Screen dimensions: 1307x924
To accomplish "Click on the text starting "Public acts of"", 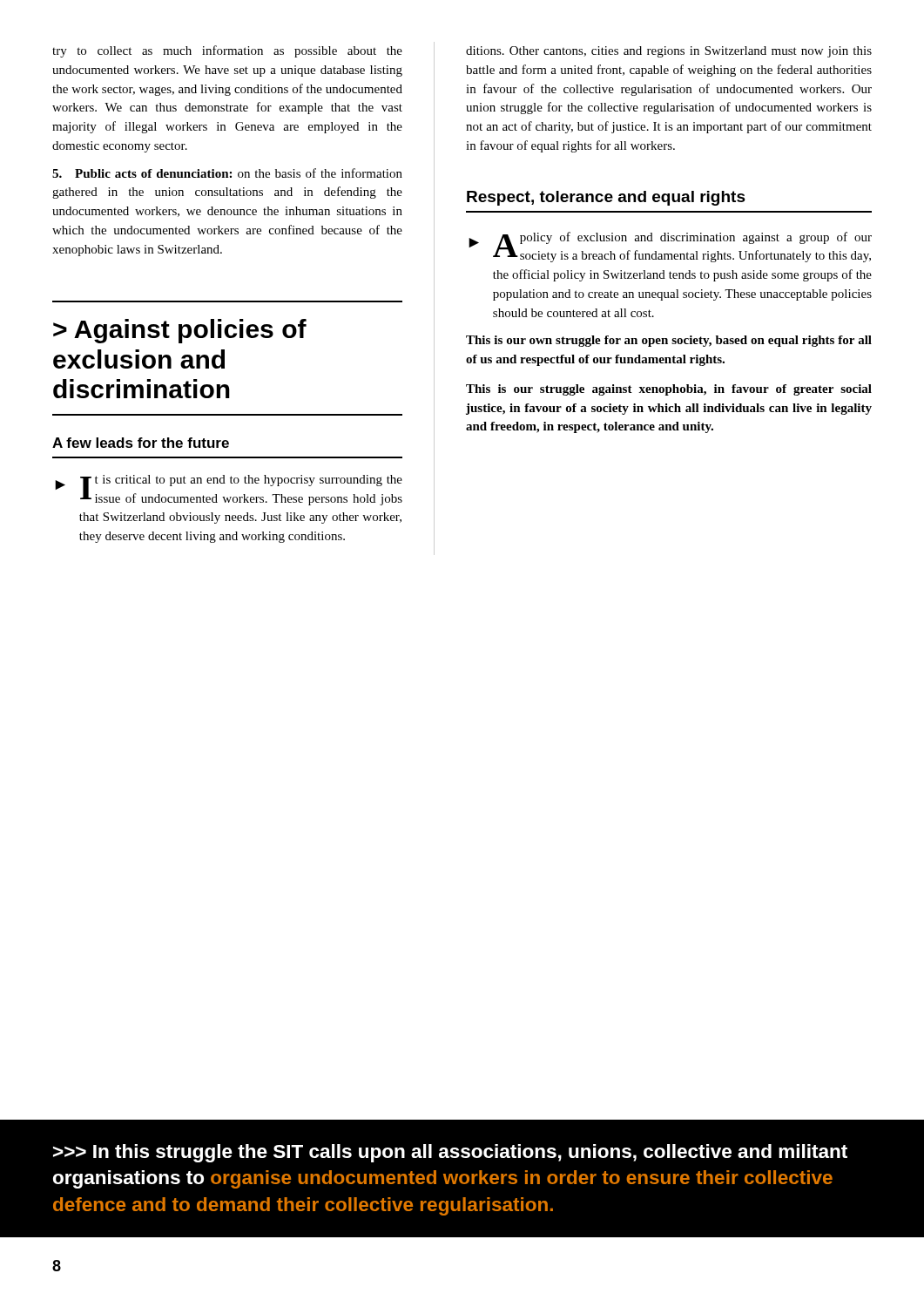I will (227, 212).
